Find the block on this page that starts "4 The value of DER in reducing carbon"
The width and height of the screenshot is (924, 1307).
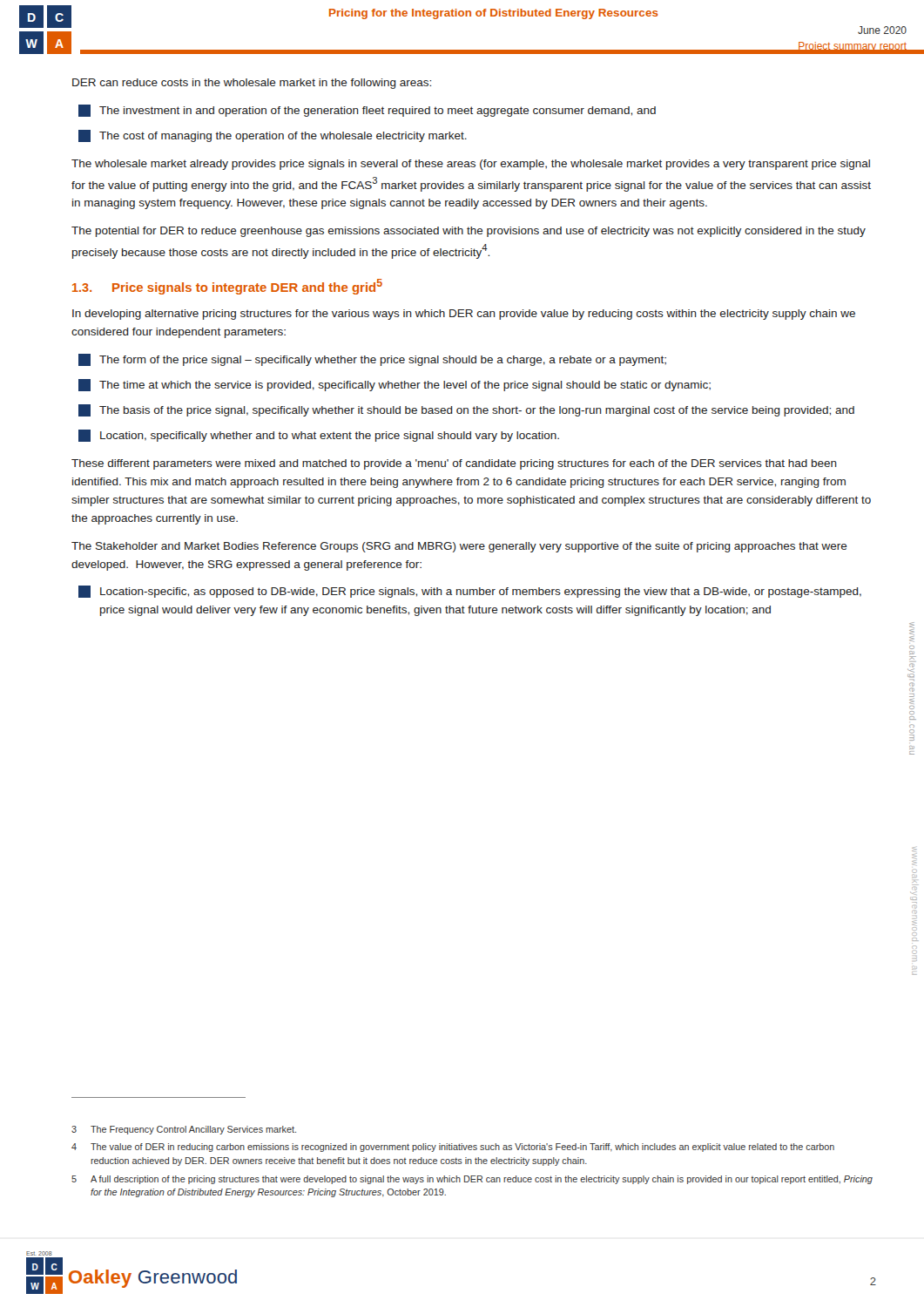(472, 1155)
